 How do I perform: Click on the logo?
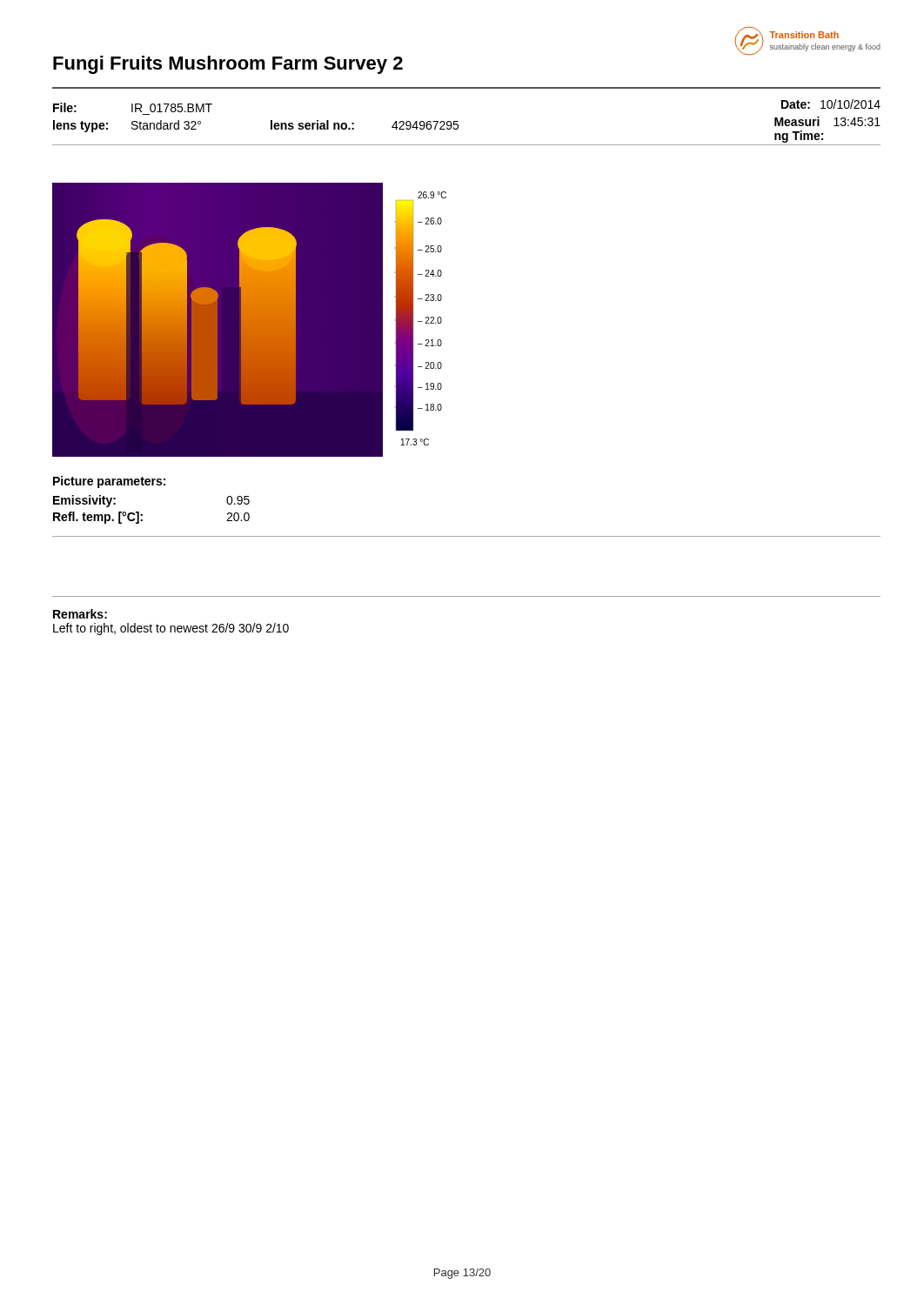click(x=808, y=41)
